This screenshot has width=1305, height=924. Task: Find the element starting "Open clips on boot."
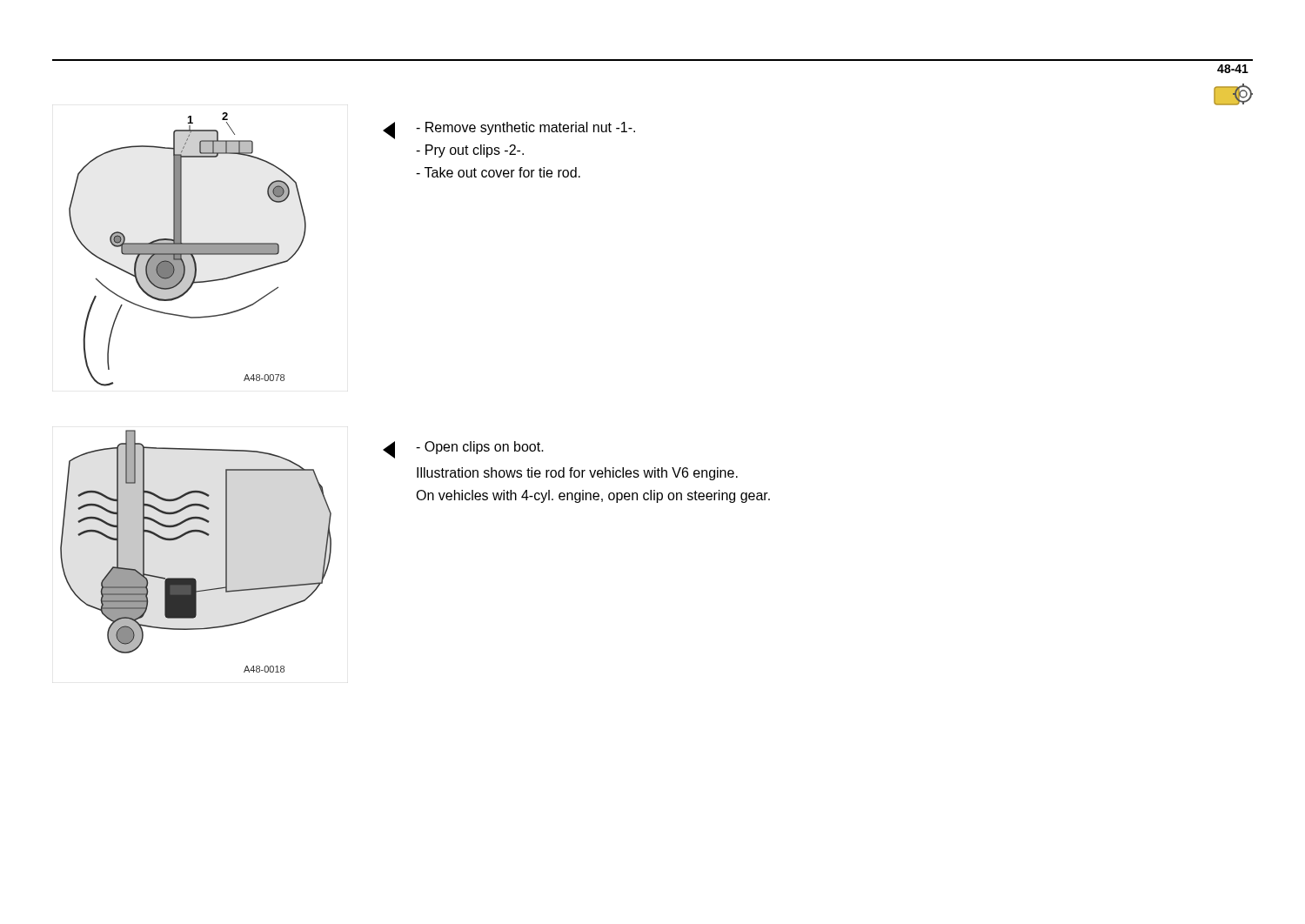(x=480, y=447)
